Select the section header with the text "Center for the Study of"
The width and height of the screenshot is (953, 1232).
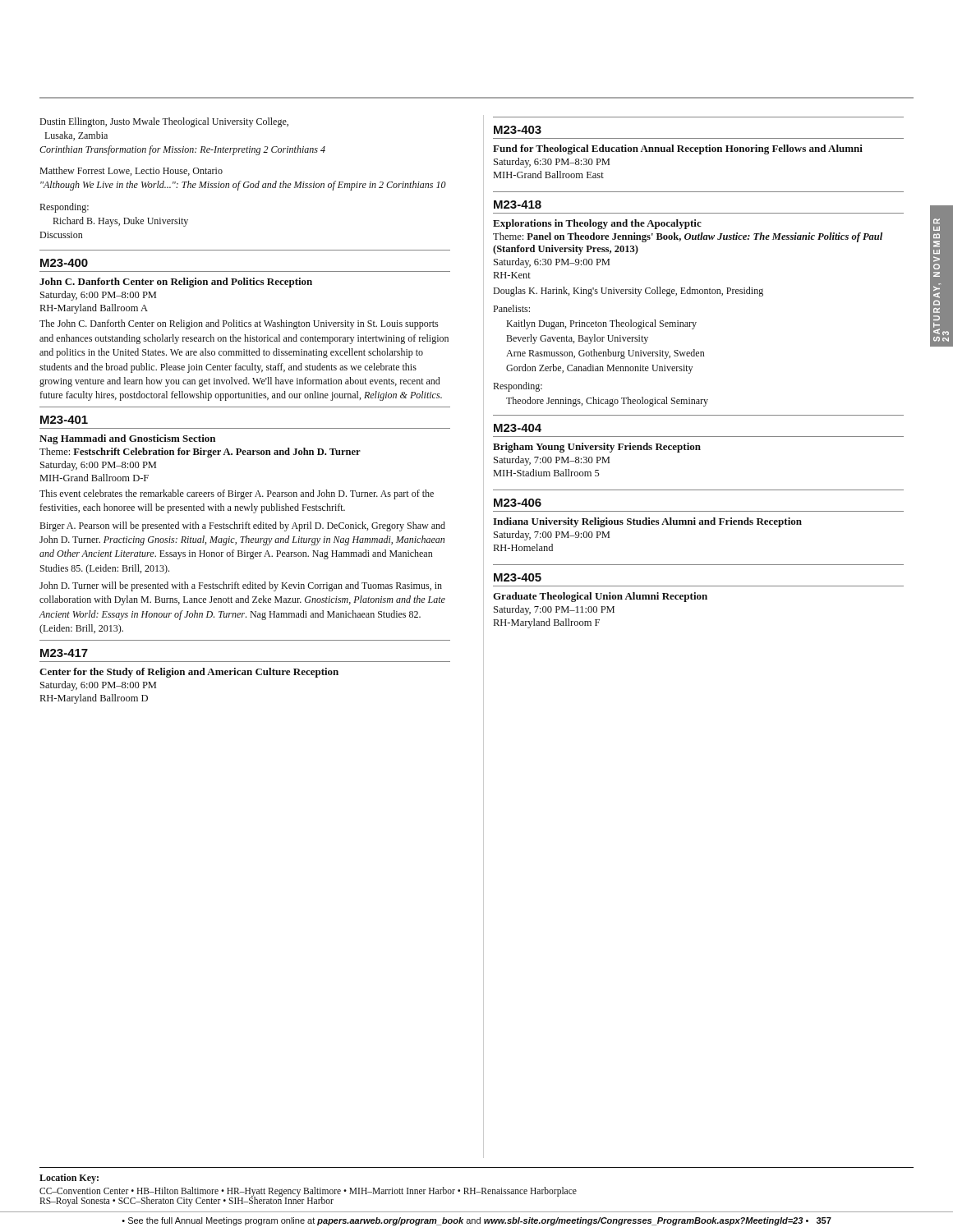click(x=189, y=671)
